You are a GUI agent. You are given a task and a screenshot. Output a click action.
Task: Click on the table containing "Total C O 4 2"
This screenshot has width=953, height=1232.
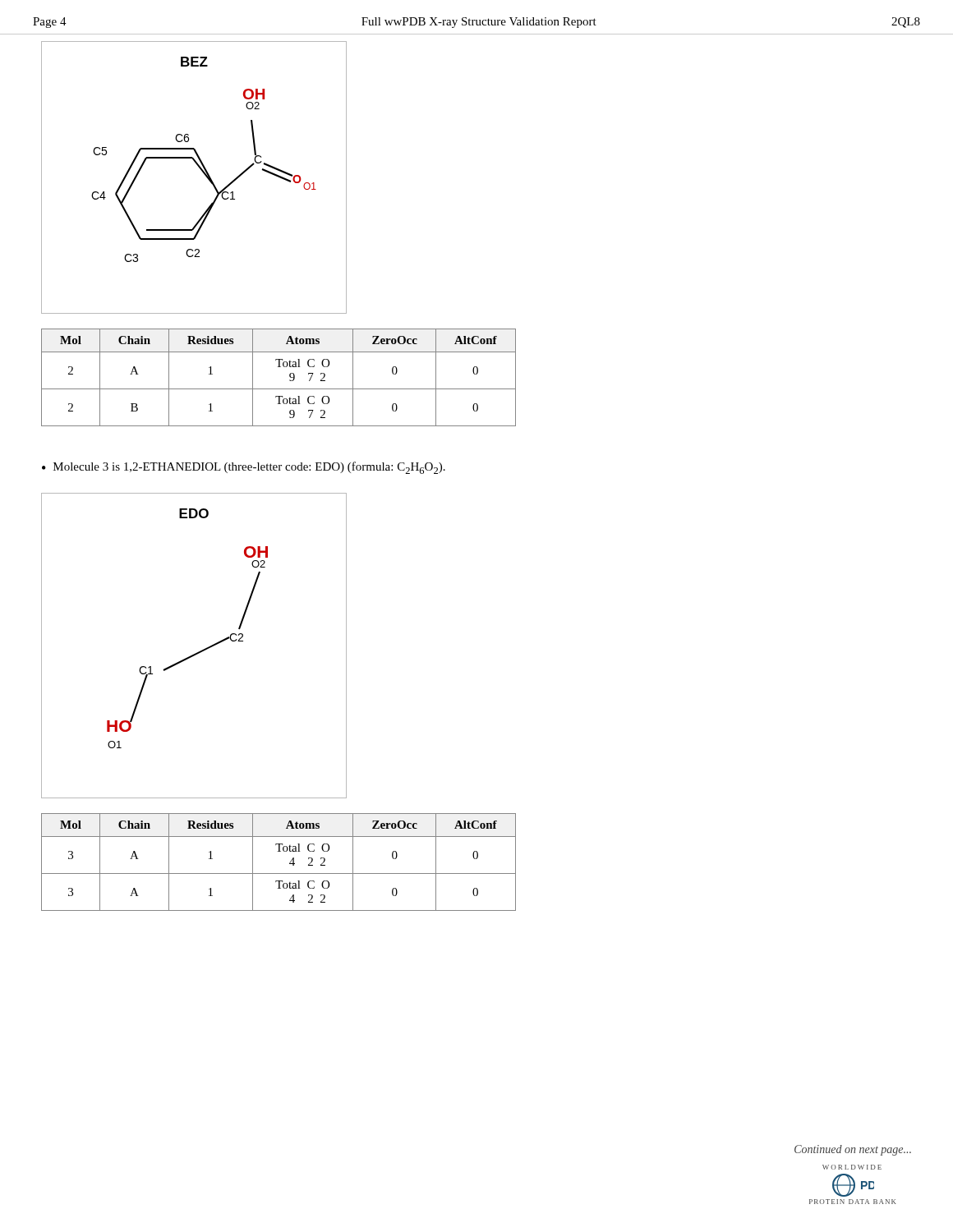pos(267,862)
